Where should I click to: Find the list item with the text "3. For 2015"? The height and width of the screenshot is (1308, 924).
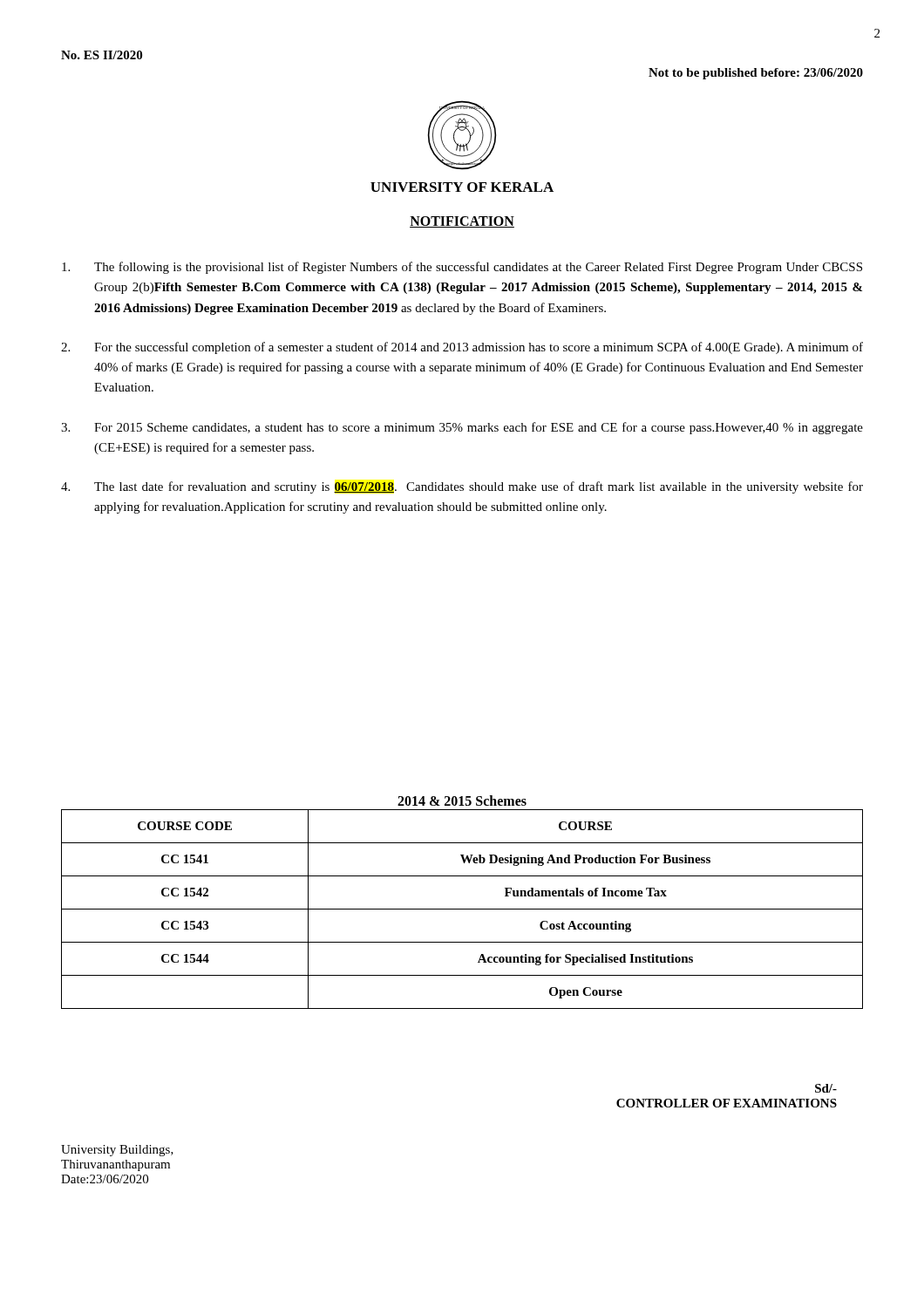click(x=462, y=438)
